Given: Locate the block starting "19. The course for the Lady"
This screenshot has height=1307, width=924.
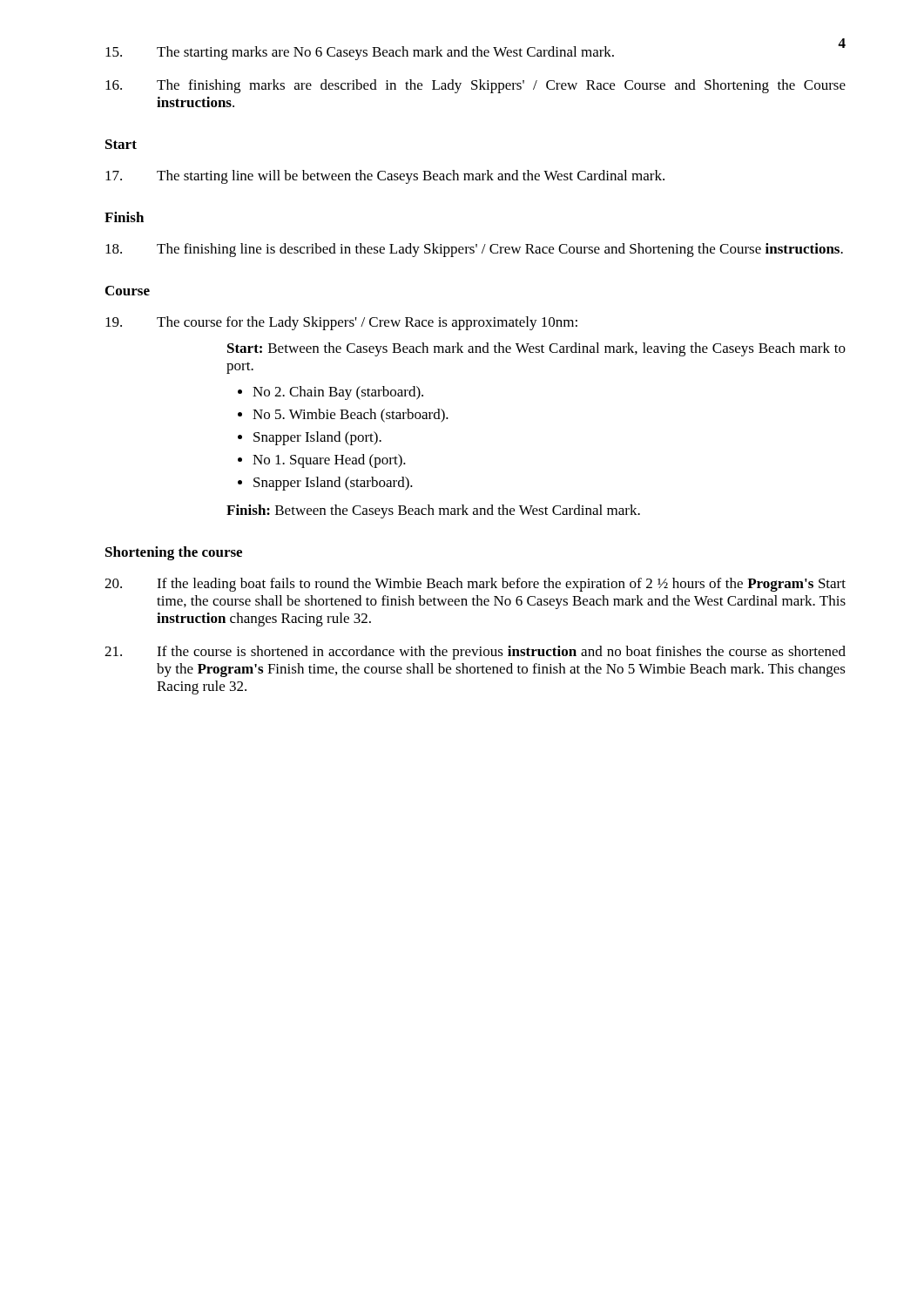Looking at the screenshot, I should [x=341, y=323].
